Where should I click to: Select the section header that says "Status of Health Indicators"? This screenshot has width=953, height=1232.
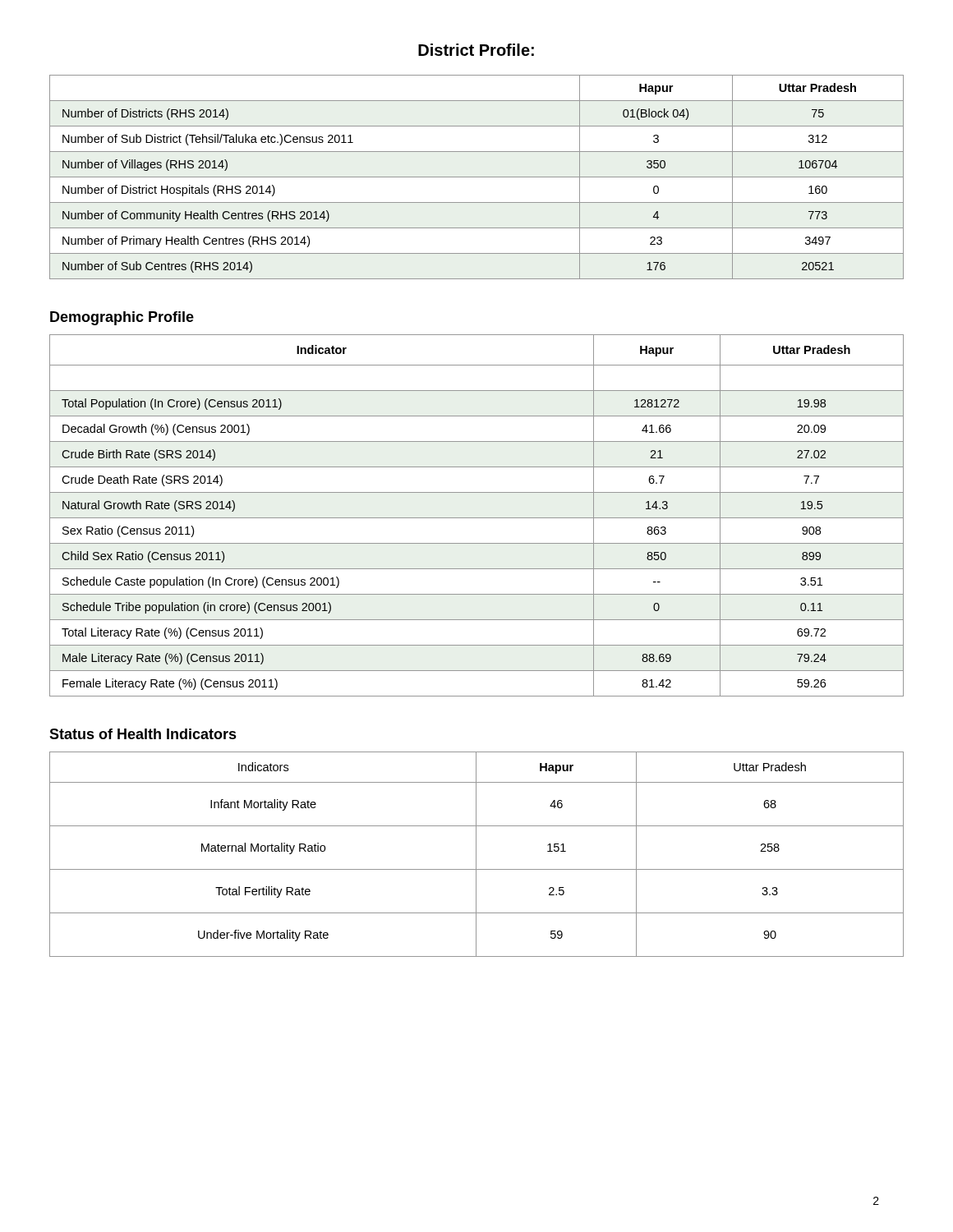[x=143, y=734]
